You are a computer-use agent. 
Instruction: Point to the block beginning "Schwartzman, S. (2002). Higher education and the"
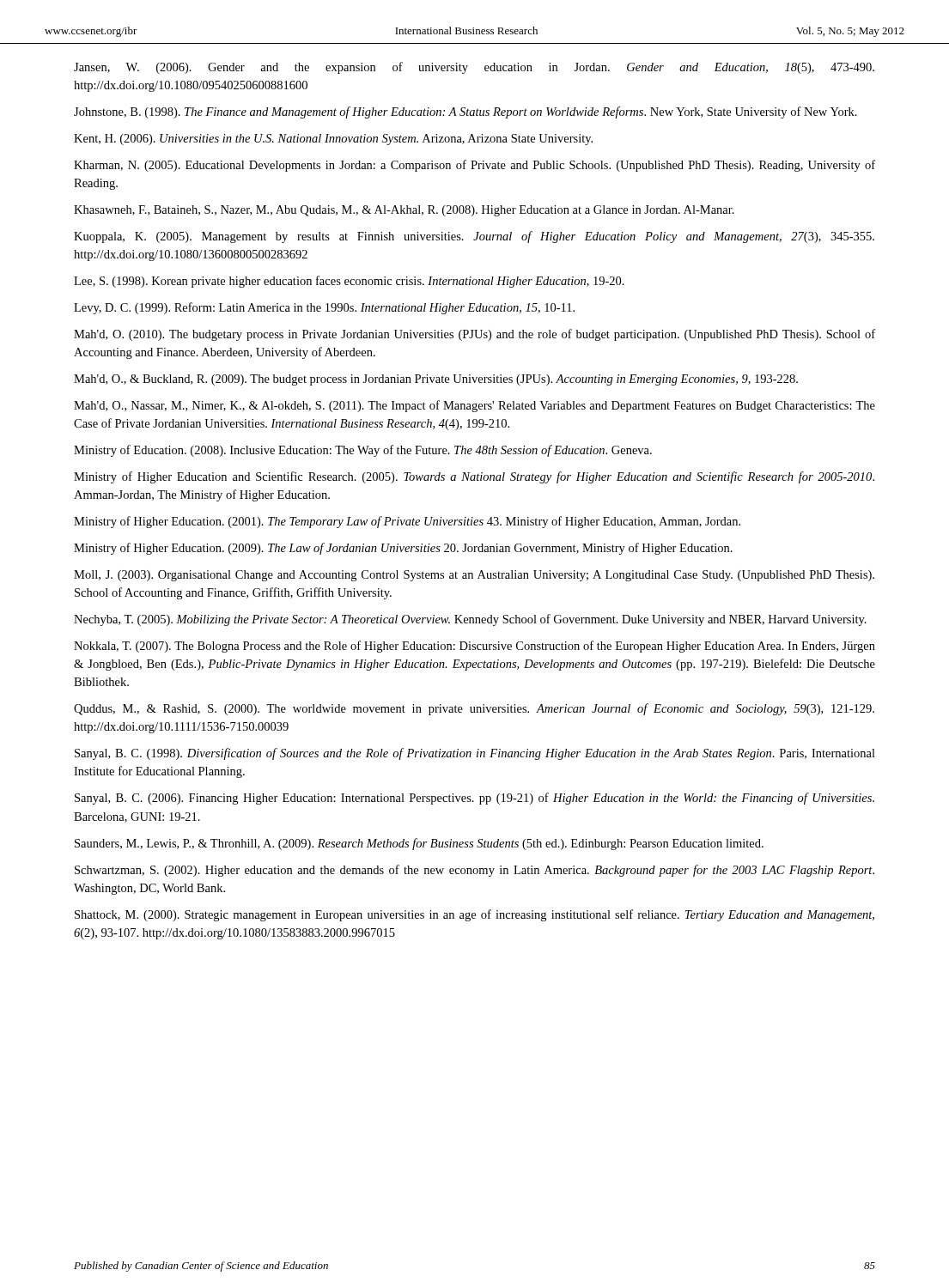point(474,878)
